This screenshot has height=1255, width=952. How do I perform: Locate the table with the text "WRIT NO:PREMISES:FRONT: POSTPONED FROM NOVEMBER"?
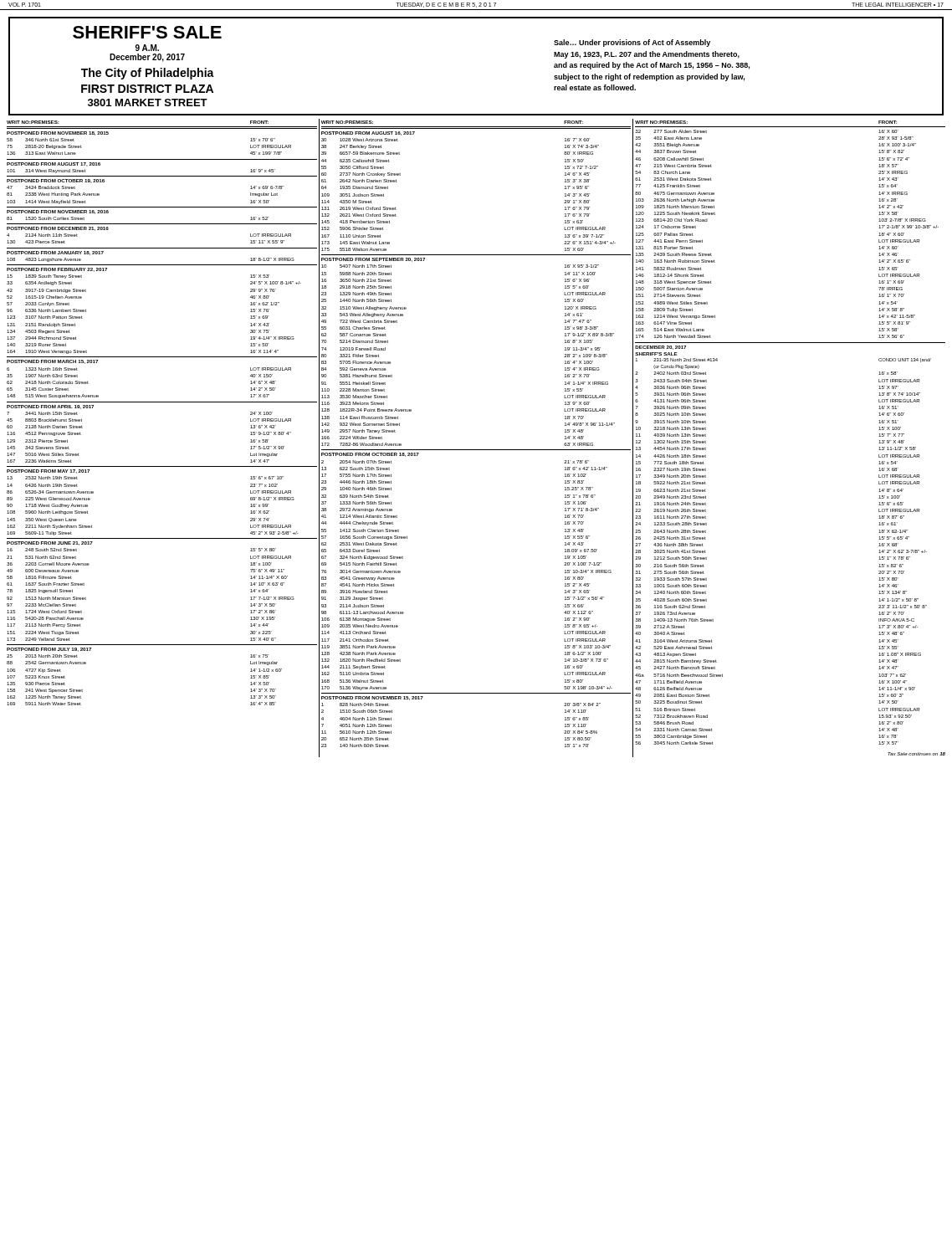[476, 438]
